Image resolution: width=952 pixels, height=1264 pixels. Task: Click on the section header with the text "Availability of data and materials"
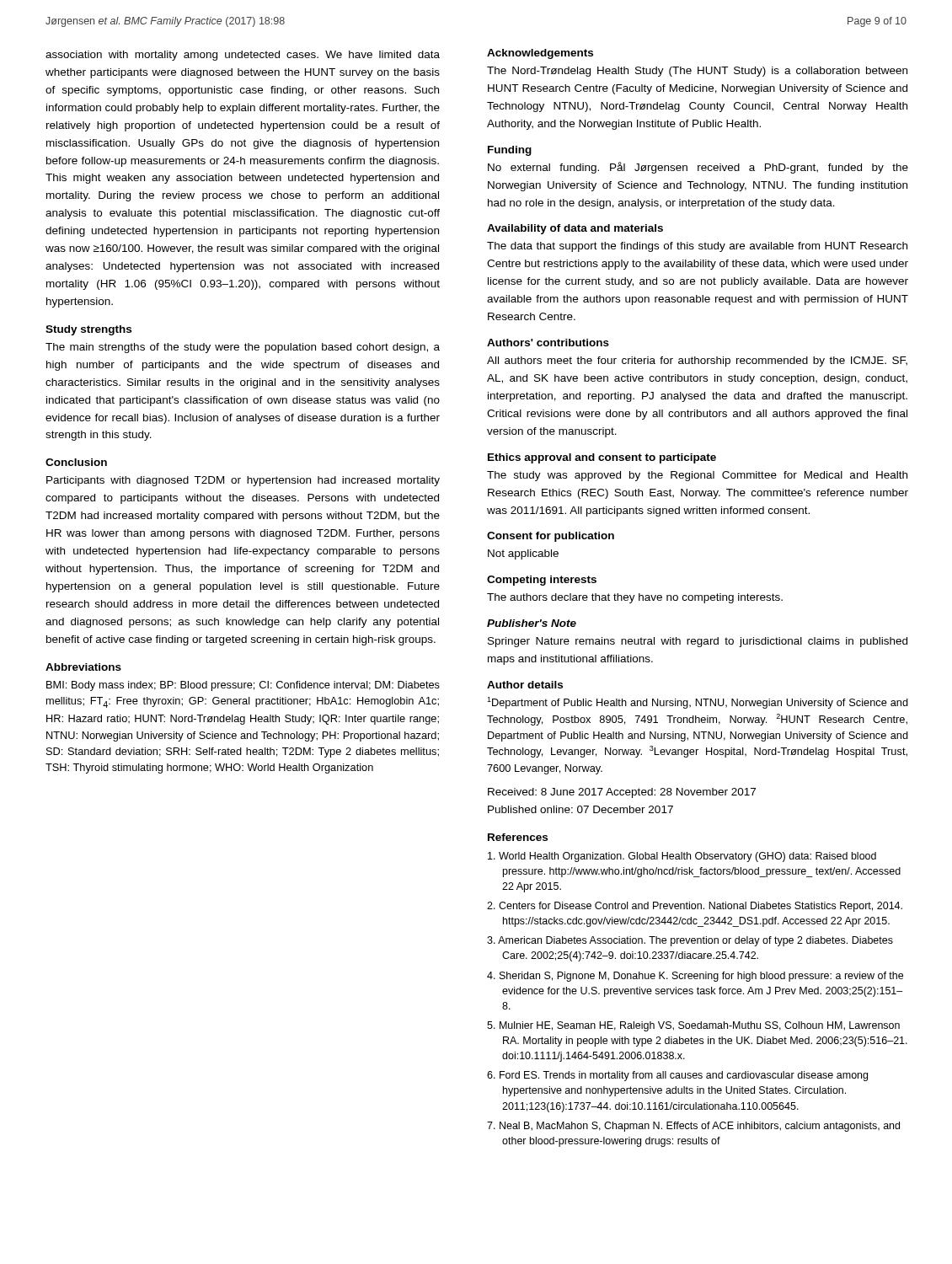click(x=575, y=228)
